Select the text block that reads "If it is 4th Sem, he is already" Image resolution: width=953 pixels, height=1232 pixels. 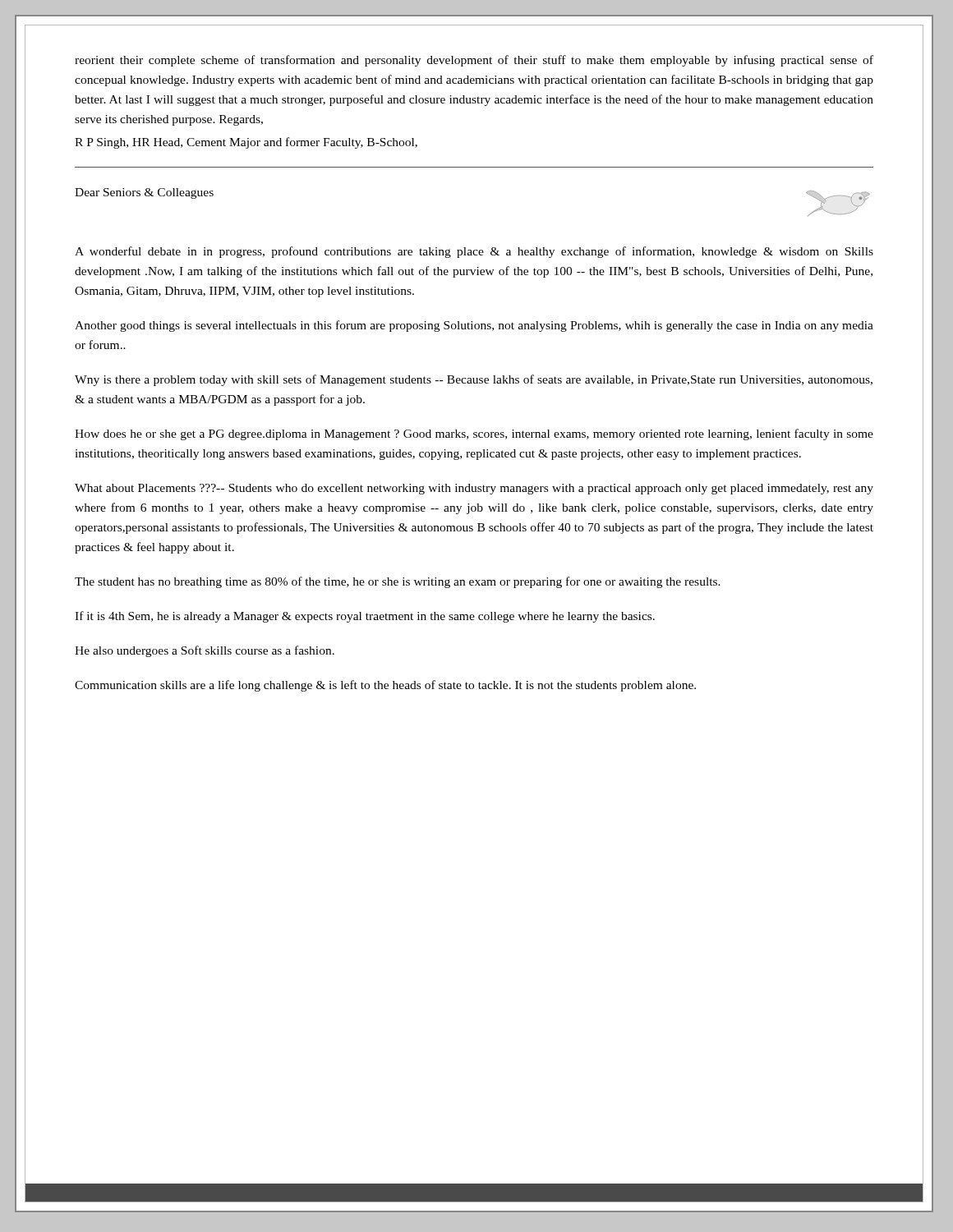pyautogui.click(x=474, y=616)
